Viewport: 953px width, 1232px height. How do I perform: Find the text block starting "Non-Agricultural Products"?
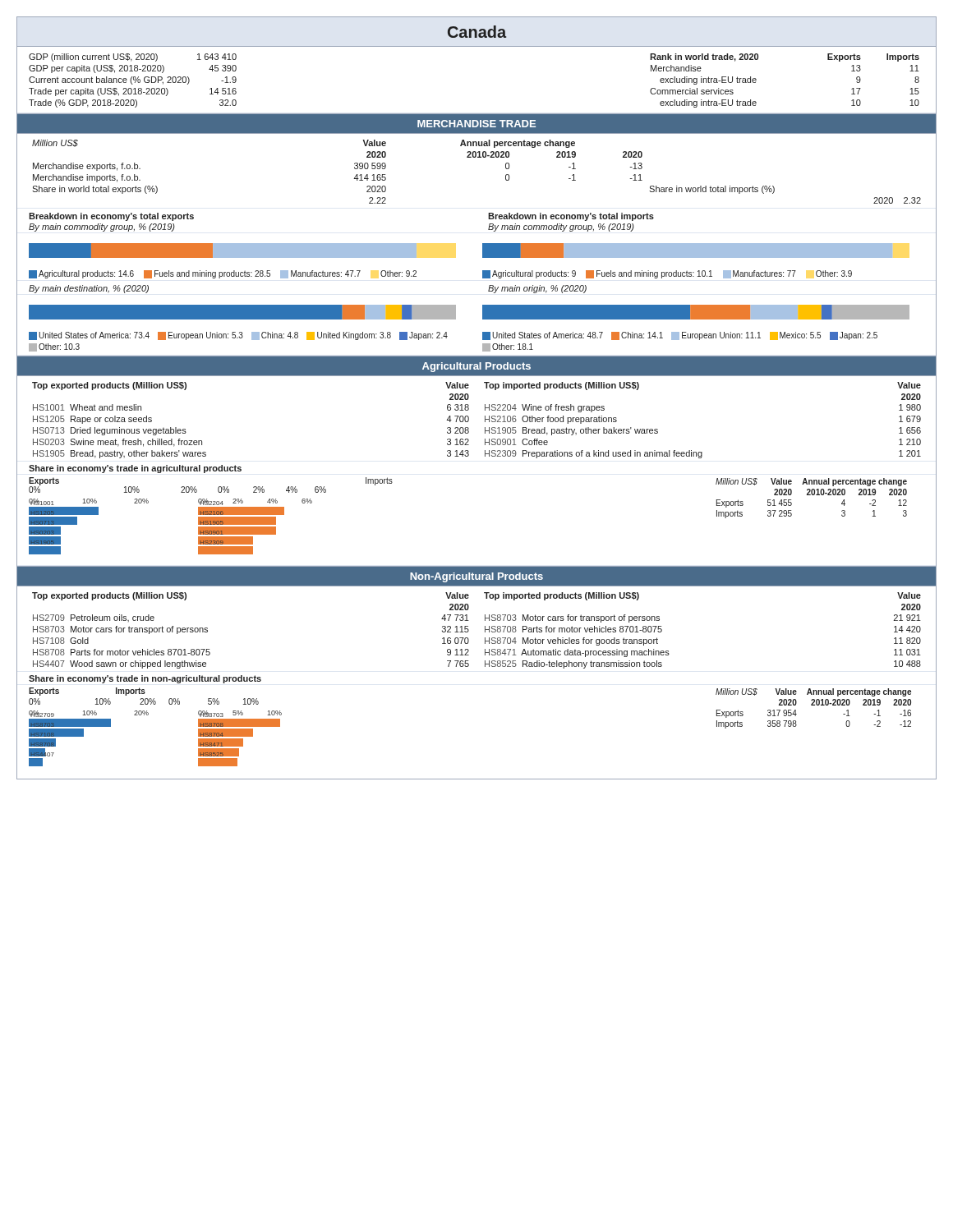point(476,576)
